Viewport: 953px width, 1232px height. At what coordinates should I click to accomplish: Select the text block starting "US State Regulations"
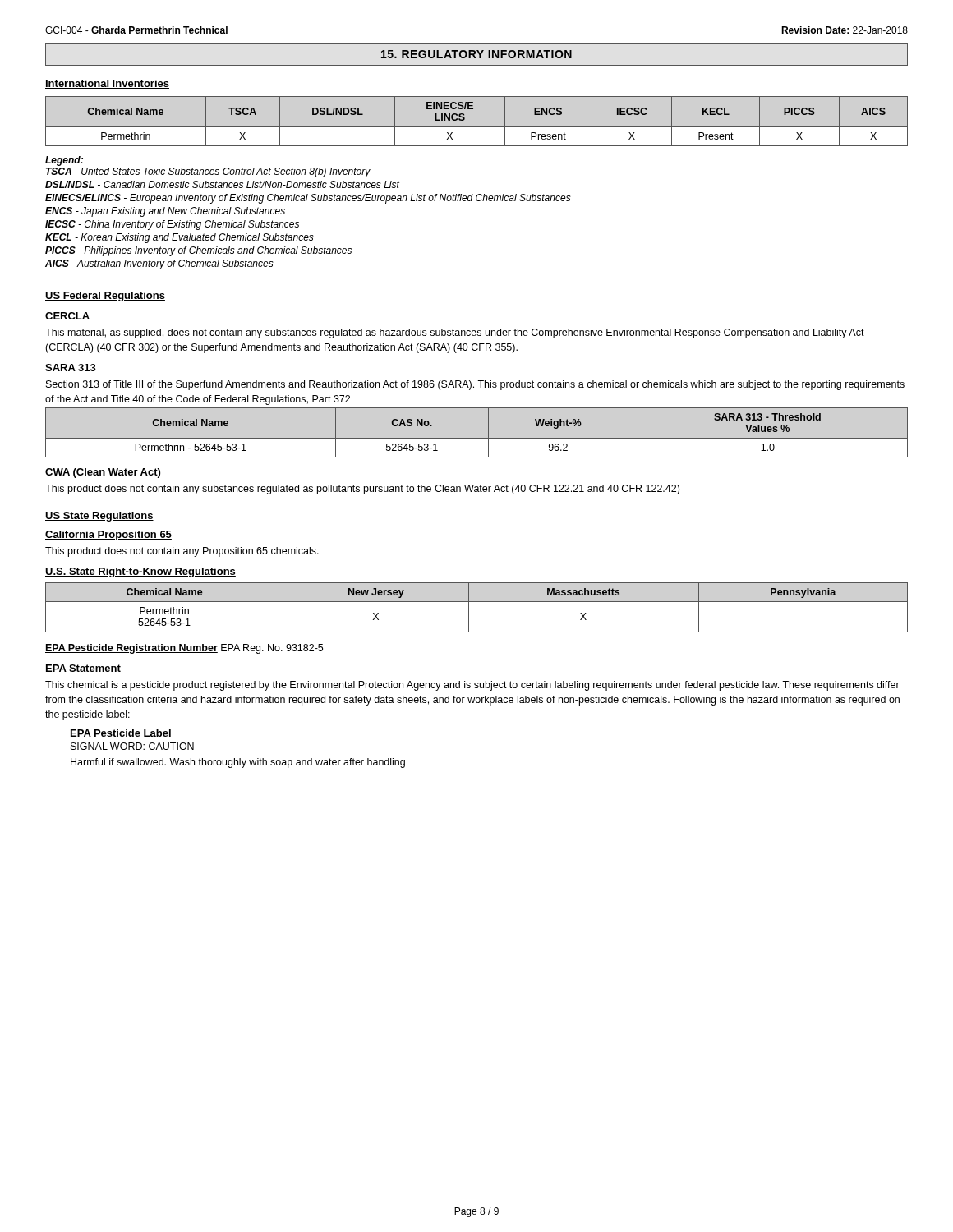(99, 515)
